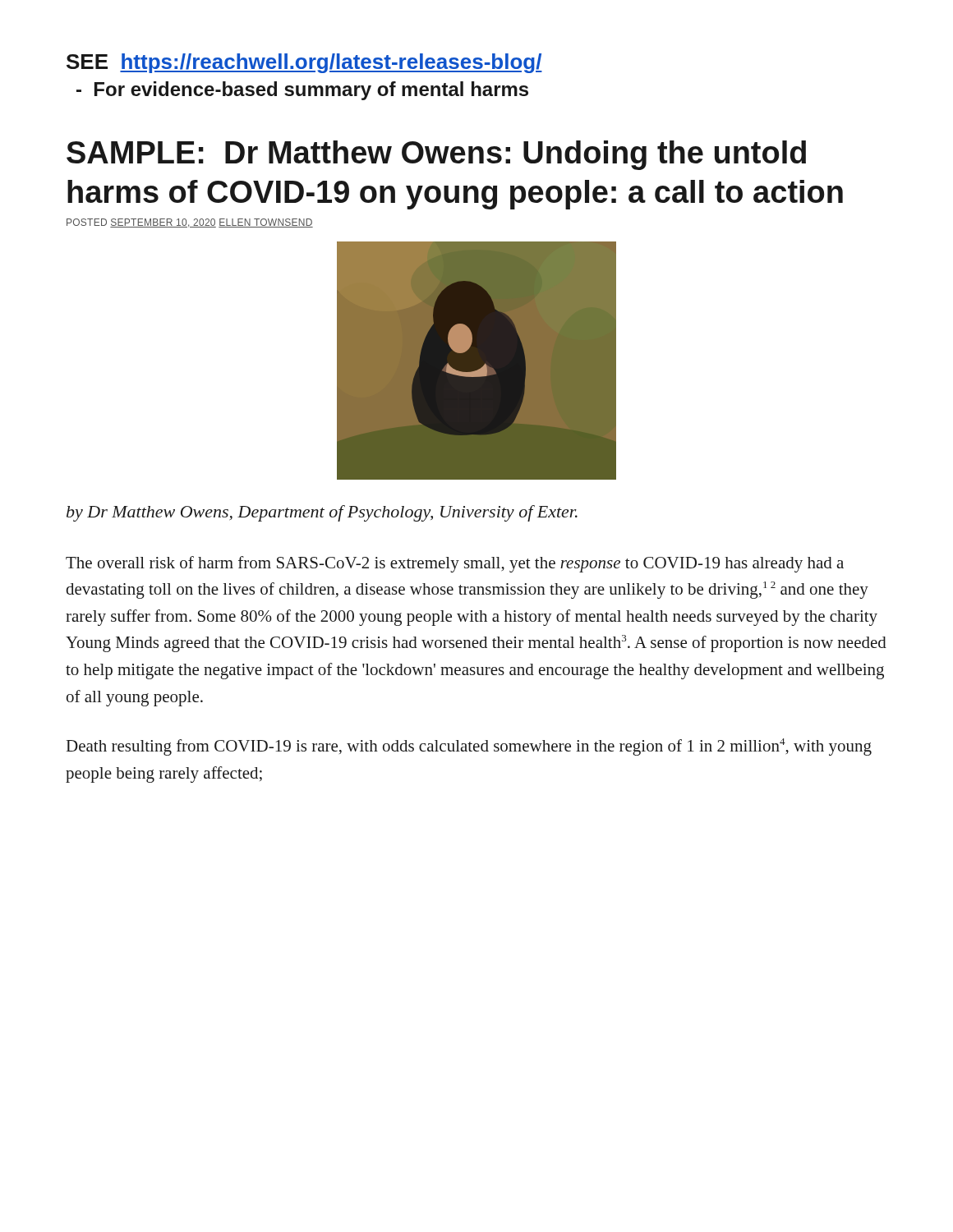
Task: Find the region starting "by Dr Matthew Owens,"
Action: [x=322, y=511]
